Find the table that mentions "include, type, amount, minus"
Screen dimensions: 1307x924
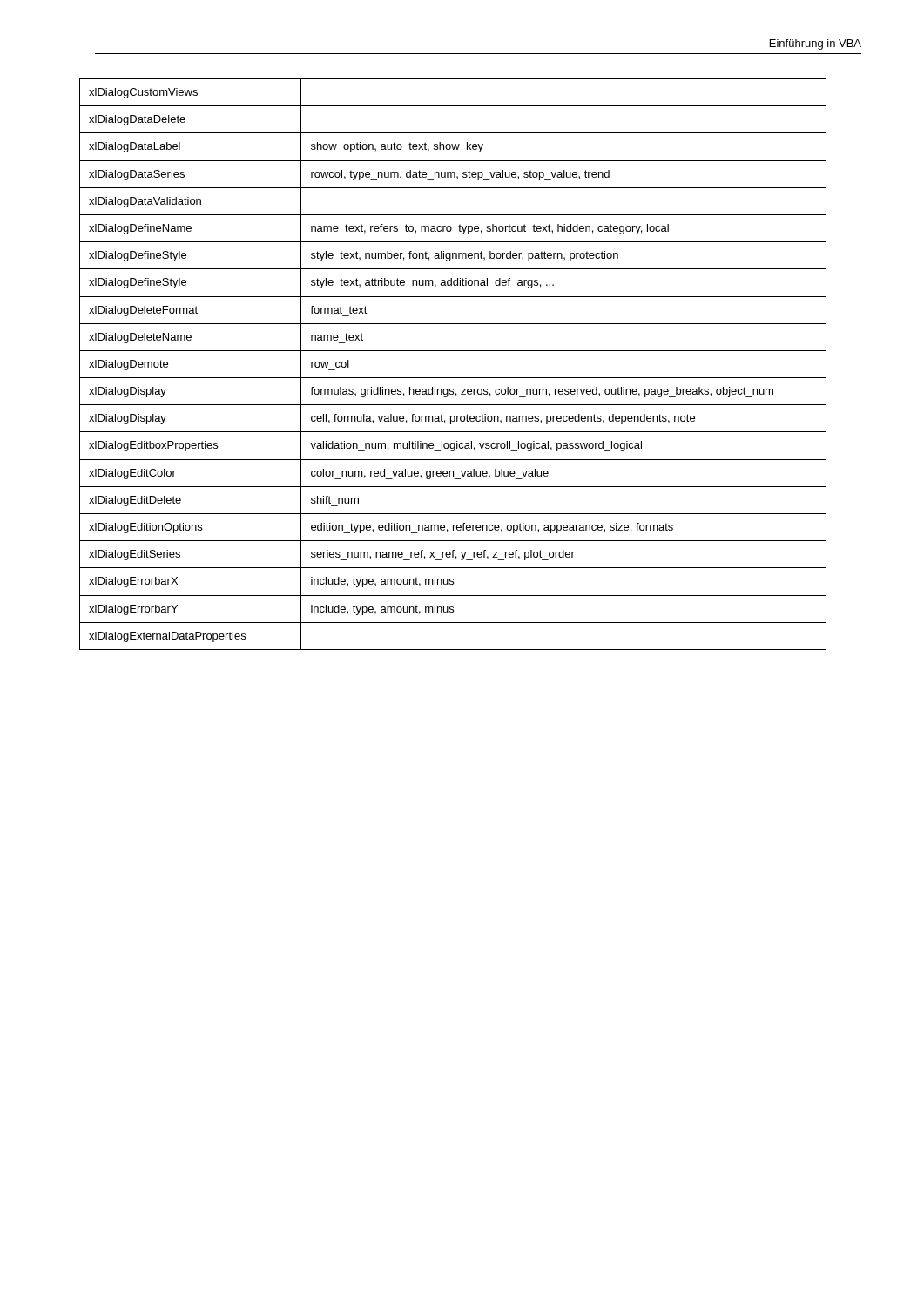click(453, 364)
